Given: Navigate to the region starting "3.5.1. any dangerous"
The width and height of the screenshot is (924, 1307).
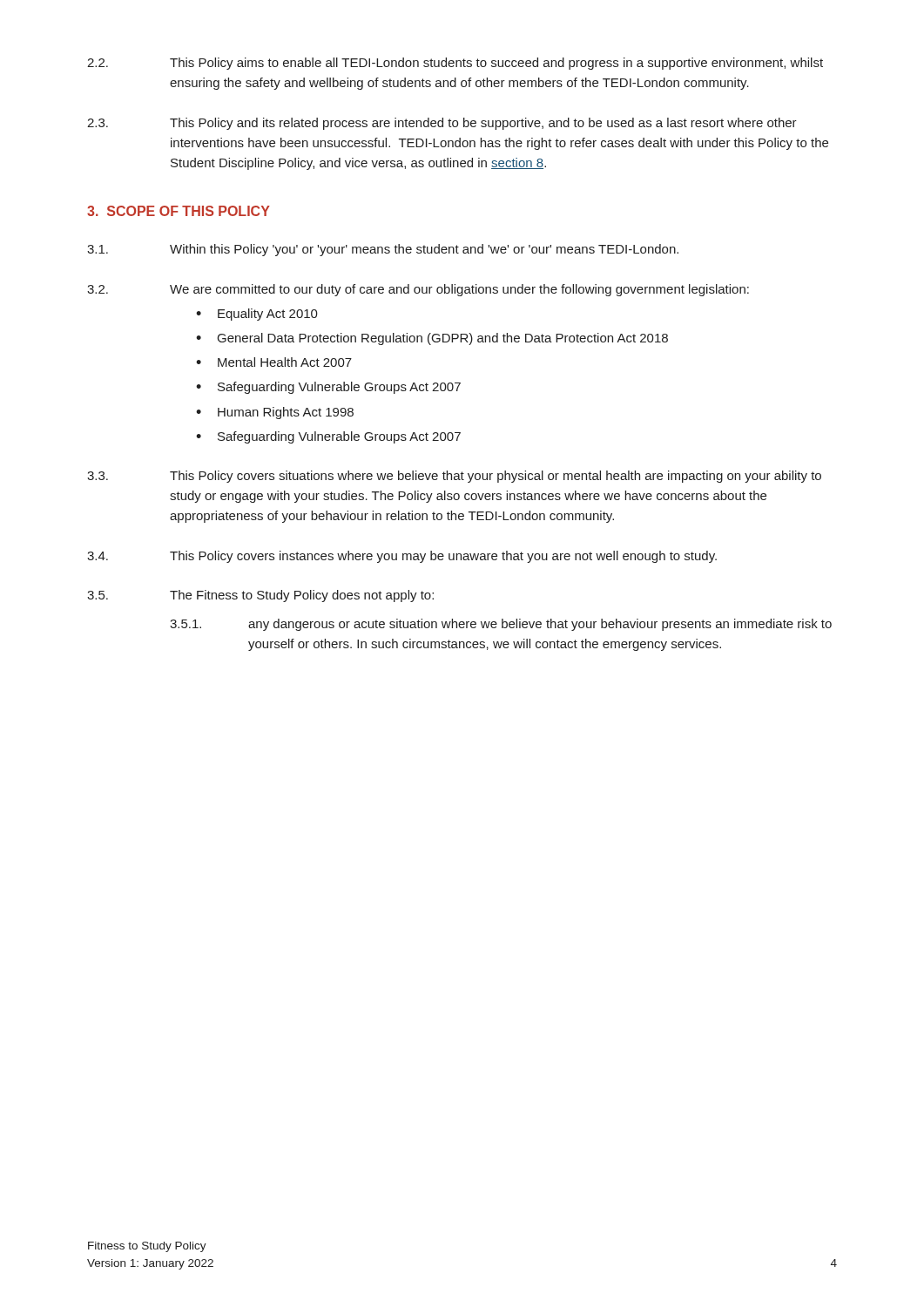Looking at the screenshot, I should (x=503, y=634).
